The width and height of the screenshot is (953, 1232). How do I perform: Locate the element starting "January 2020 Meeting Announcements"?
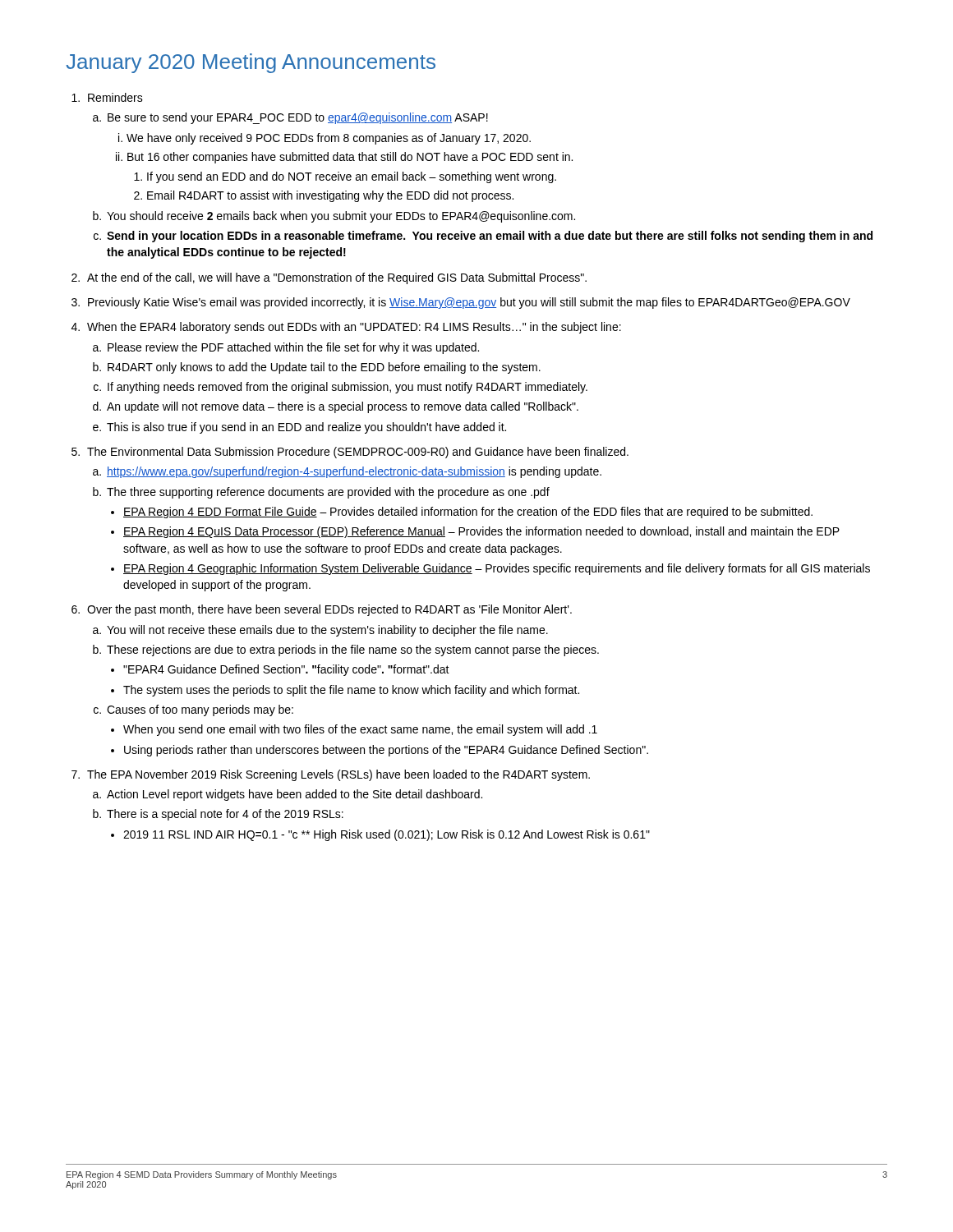(251, 63)
